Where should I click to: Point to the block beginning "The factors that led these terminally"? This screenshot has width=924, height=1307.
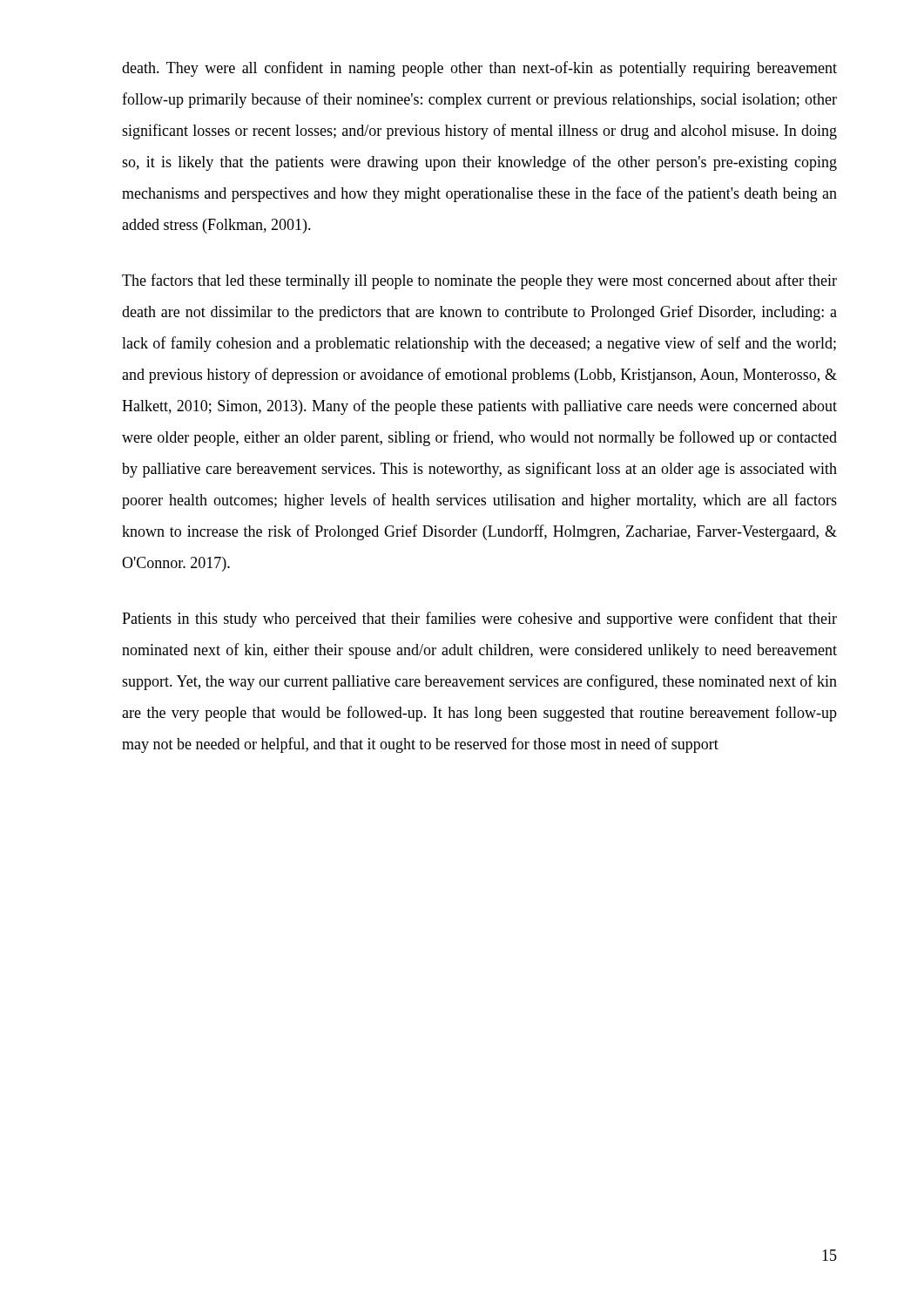pyautogui.click(x=479, y=422)
